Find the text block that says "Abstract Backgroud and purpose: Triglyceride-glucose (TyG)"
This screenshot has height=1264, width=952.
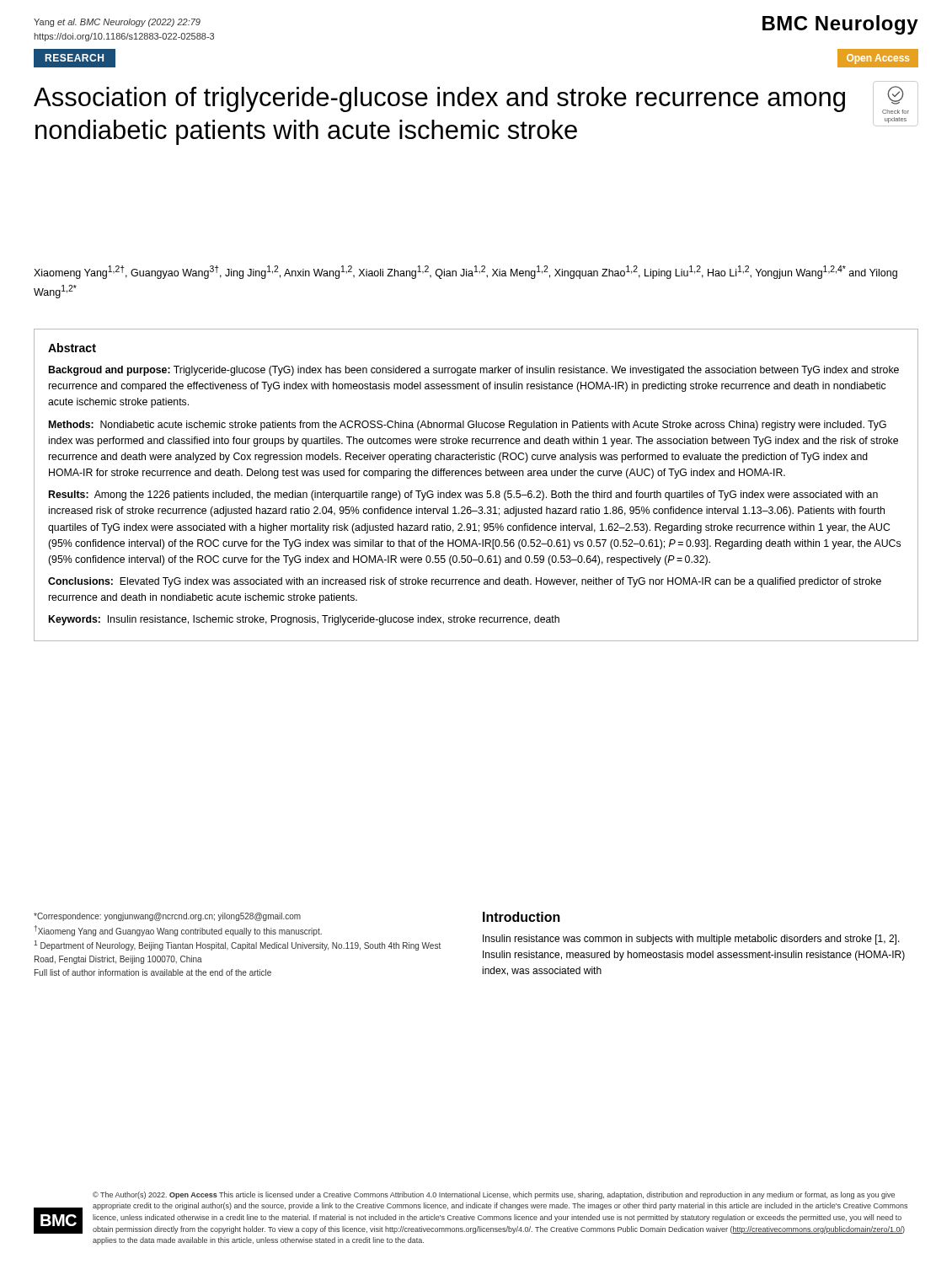[x=476, y=485]
